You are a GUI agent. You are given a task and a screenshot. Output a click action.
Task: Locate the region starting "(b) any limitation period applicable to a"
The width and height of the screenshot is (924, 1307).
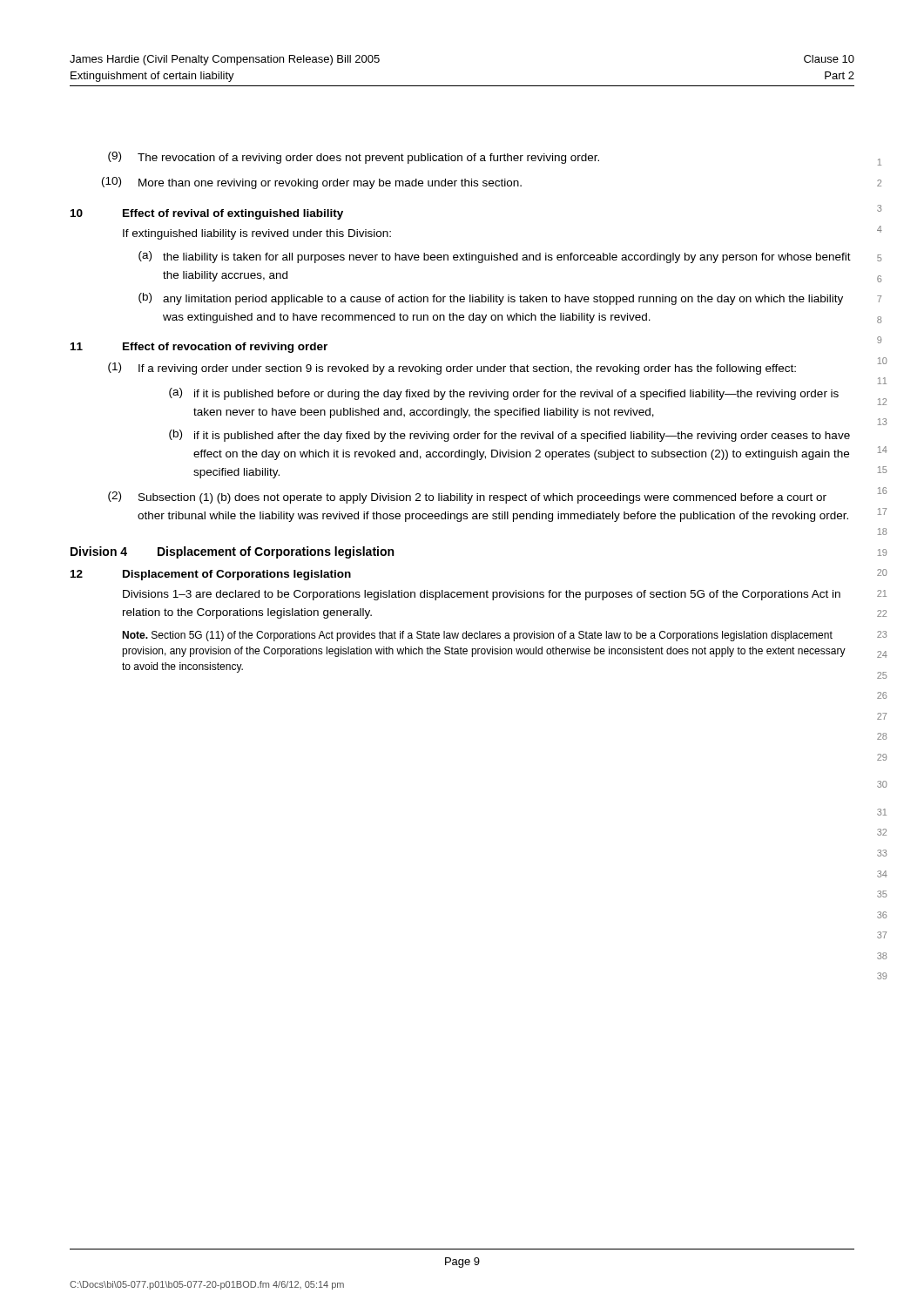point(488,308)
